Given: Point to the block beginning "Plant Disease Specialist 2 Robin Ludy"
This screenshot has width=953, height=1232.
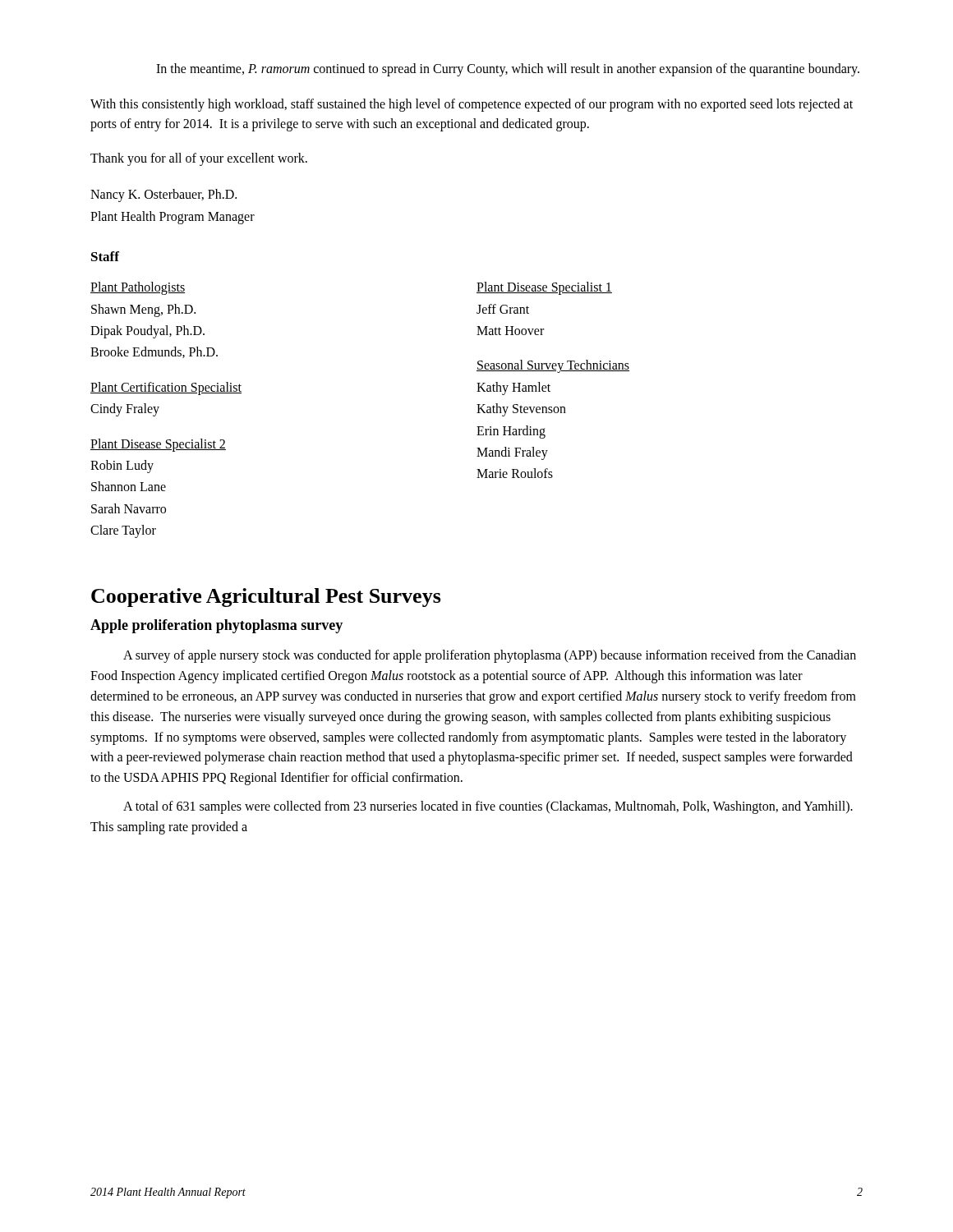Looking at the screenshot, I should 158,487.
